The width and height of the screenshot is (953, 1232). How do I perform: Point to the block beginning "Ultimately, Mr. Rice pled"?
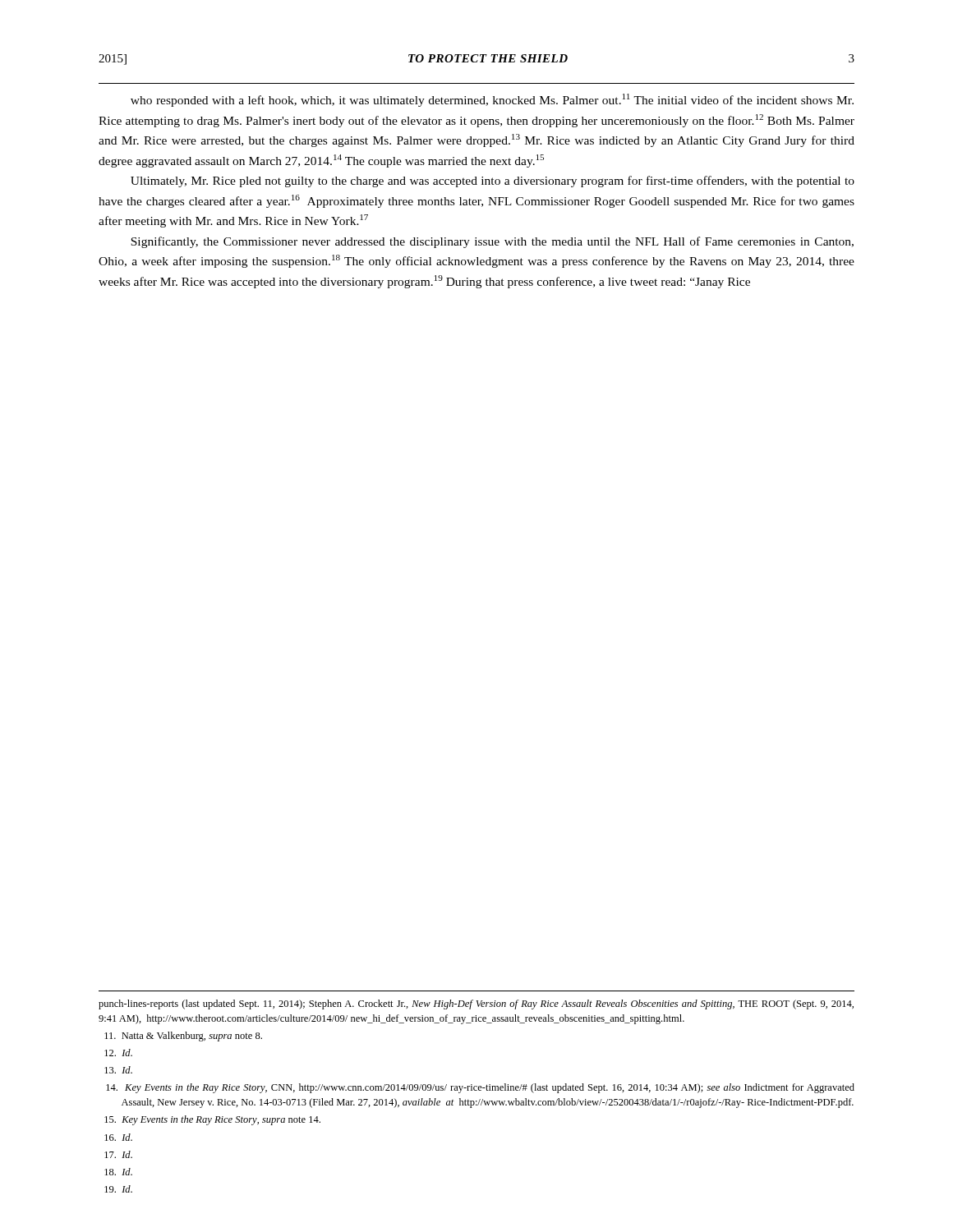click(476, 201)
